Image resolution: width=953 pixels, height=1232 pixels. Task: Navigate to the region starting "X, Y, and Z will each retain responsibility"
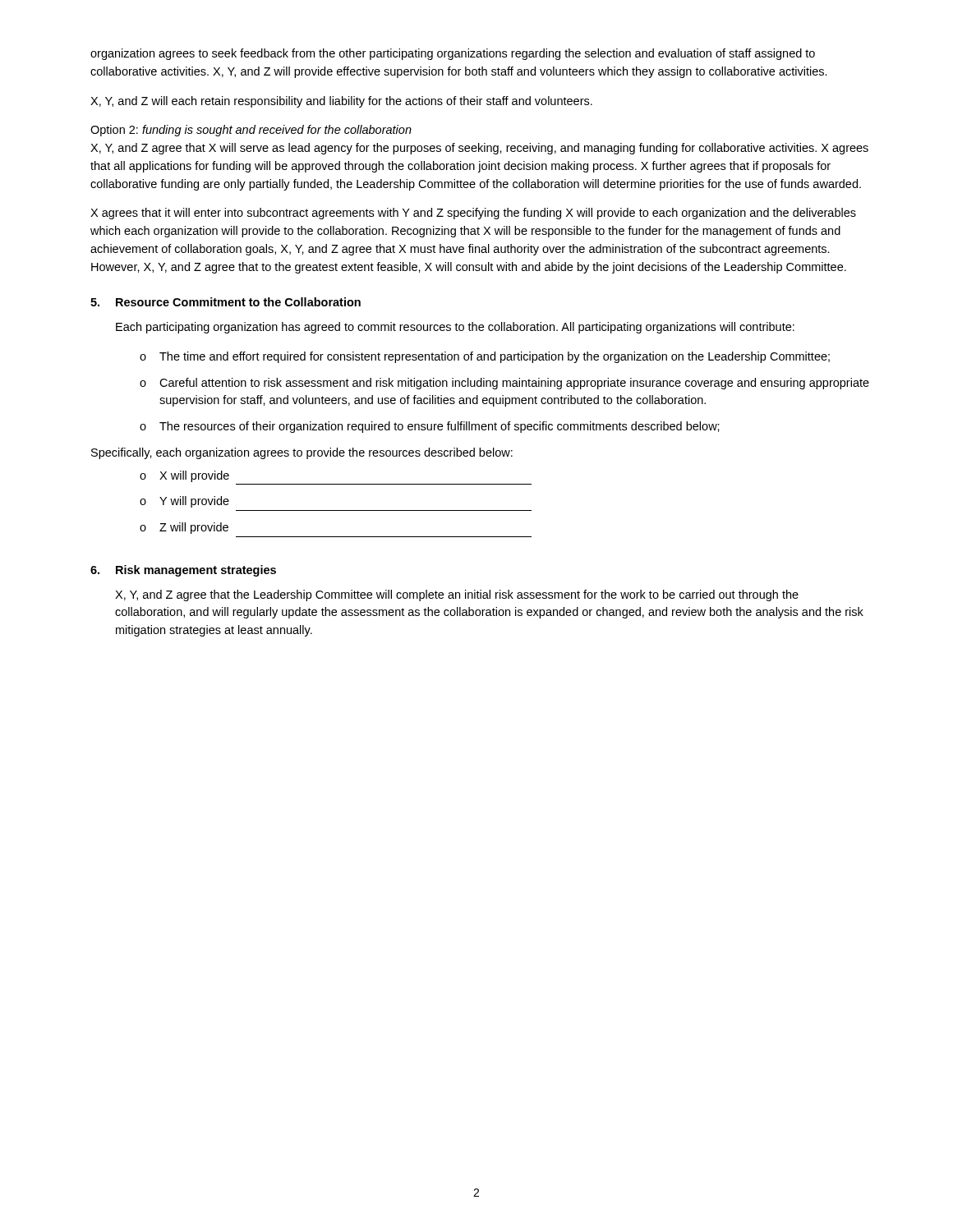342,101
